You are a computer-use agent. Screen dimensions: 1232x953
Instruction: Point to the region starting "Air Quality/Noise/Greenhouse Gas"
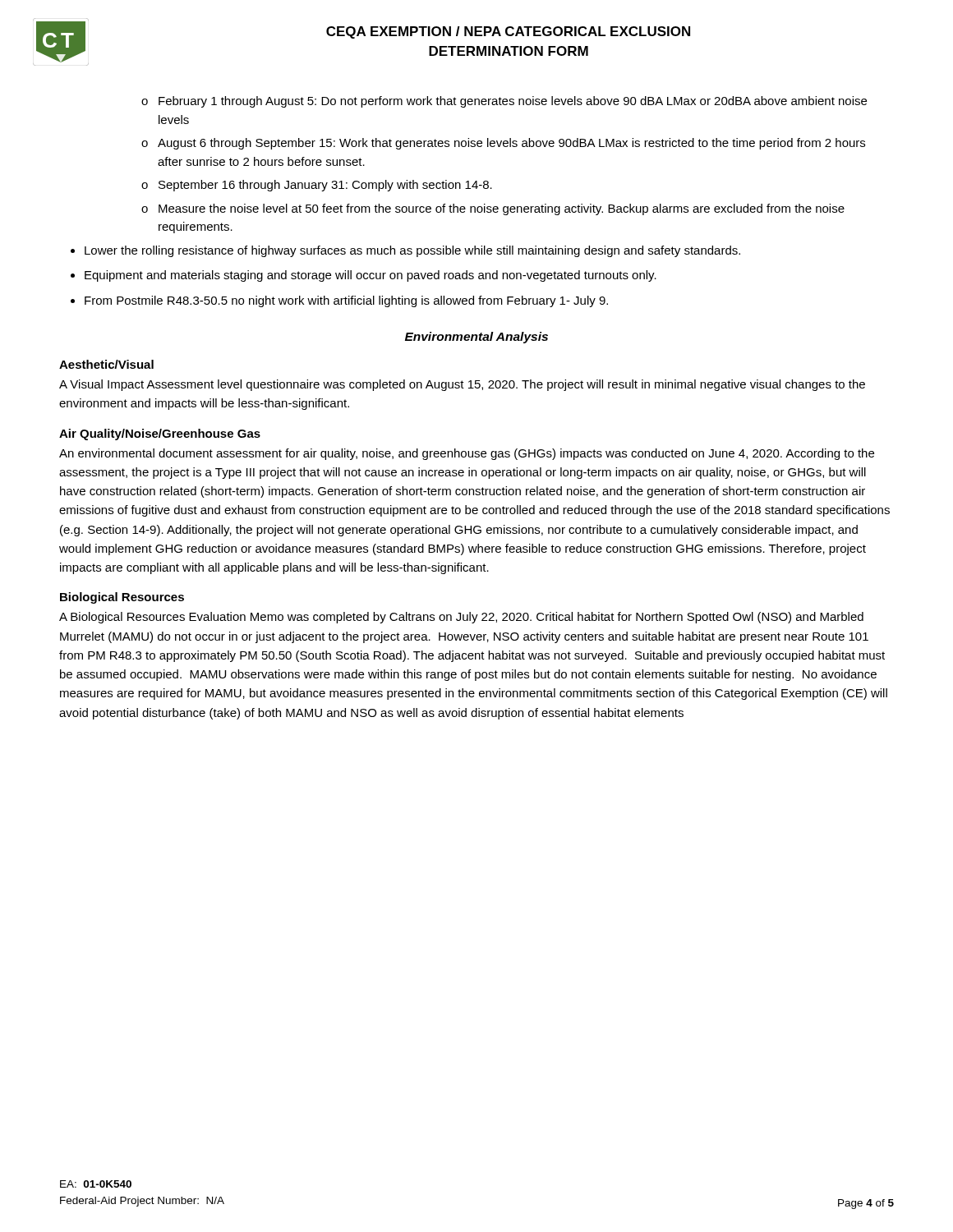click(160, 433)
